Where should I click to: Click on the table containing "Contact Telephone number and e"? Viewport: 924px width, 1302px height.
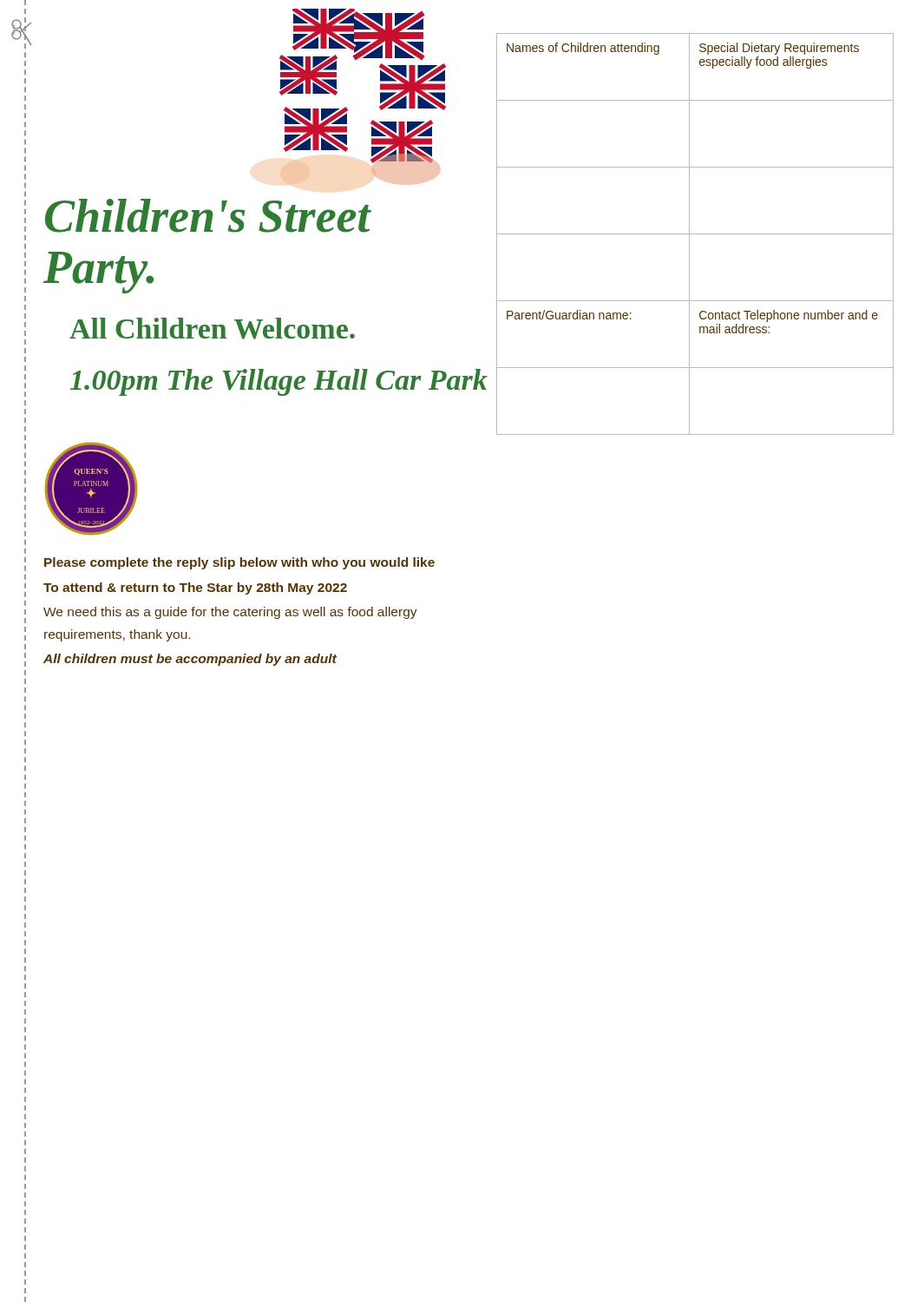[695, 234]
